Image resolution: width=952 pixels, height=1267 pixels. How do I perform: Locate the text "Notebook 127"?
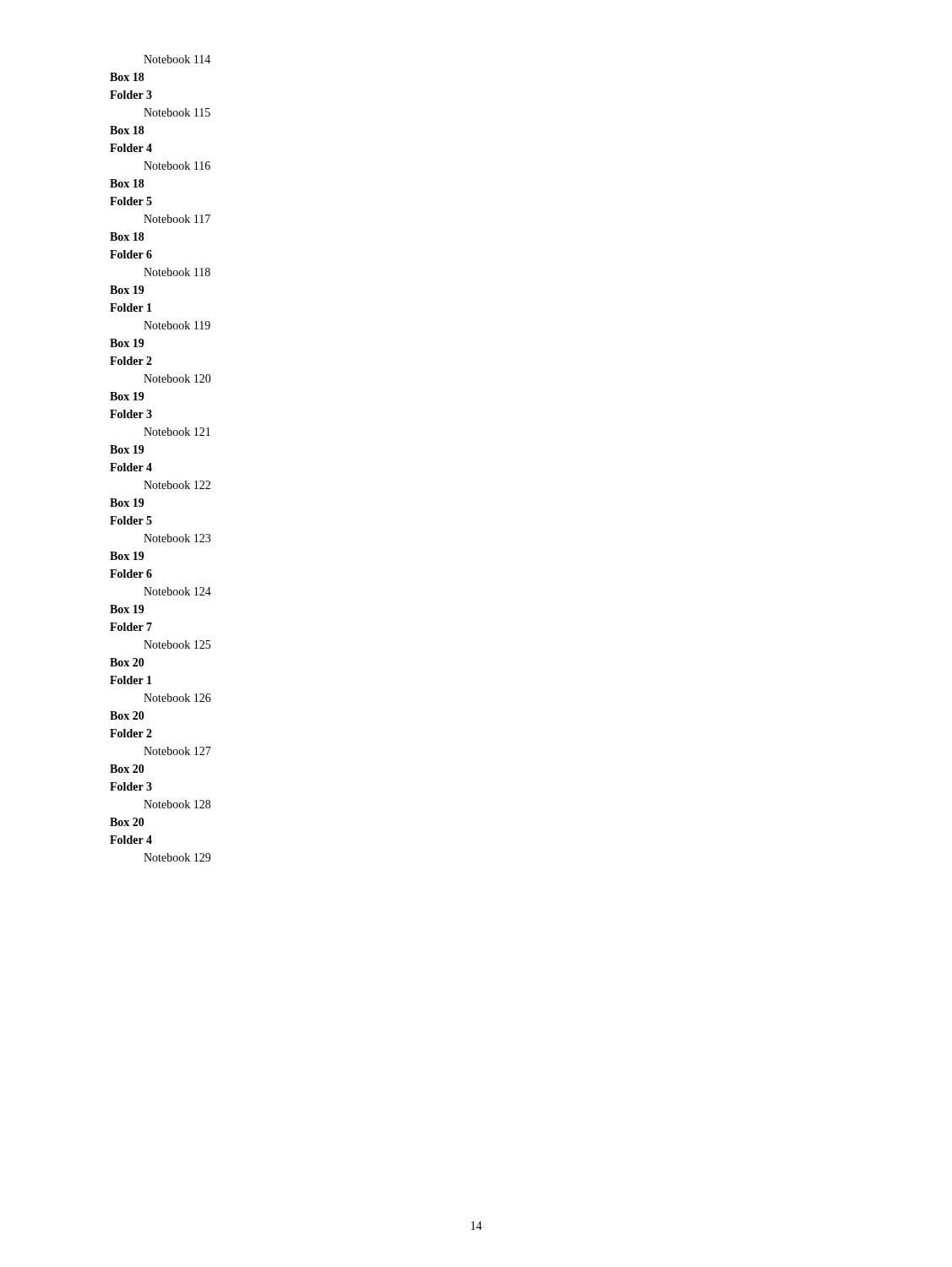(177, 751)
